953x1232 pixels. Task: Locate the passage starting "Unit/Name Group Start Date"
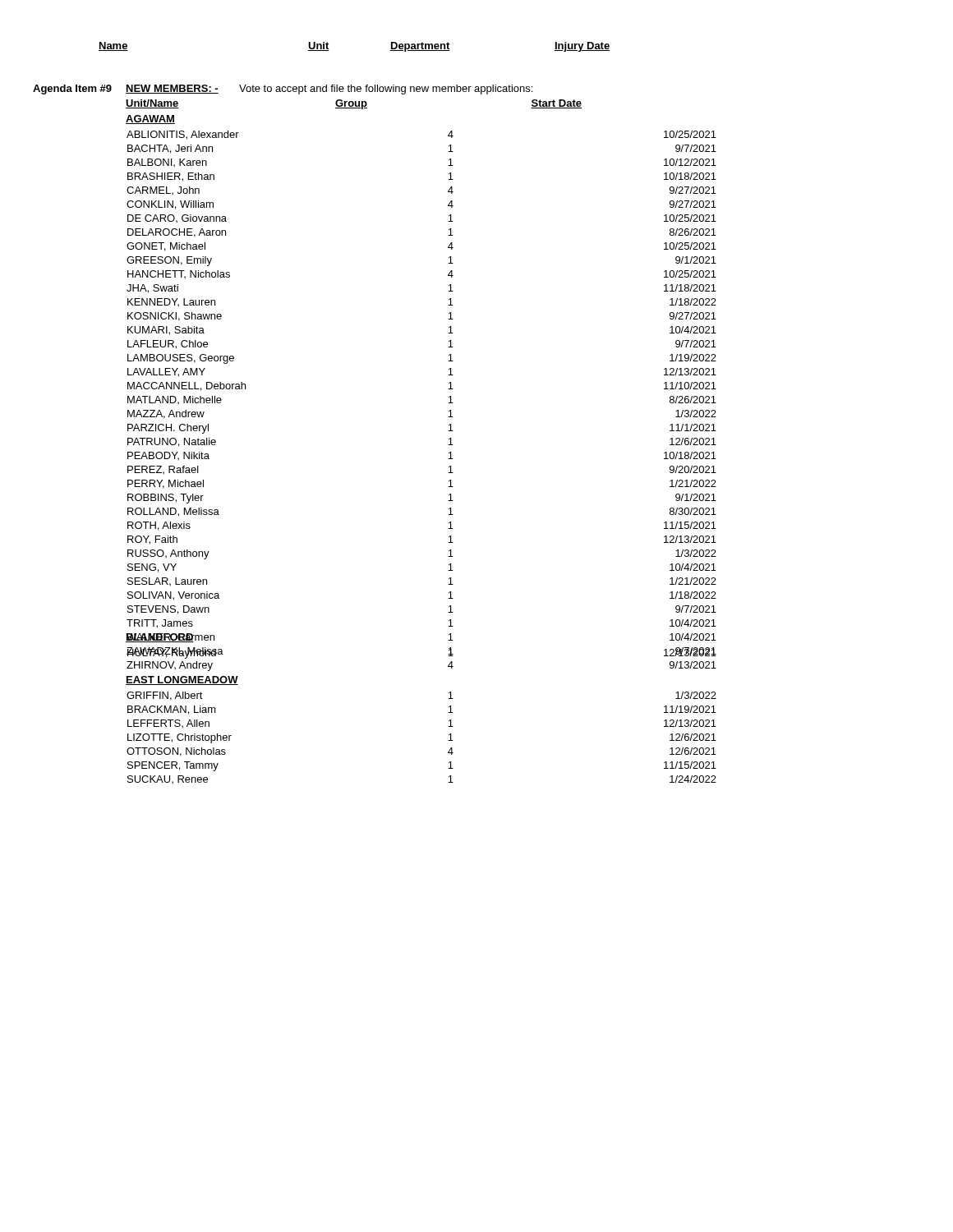[354, 103]
